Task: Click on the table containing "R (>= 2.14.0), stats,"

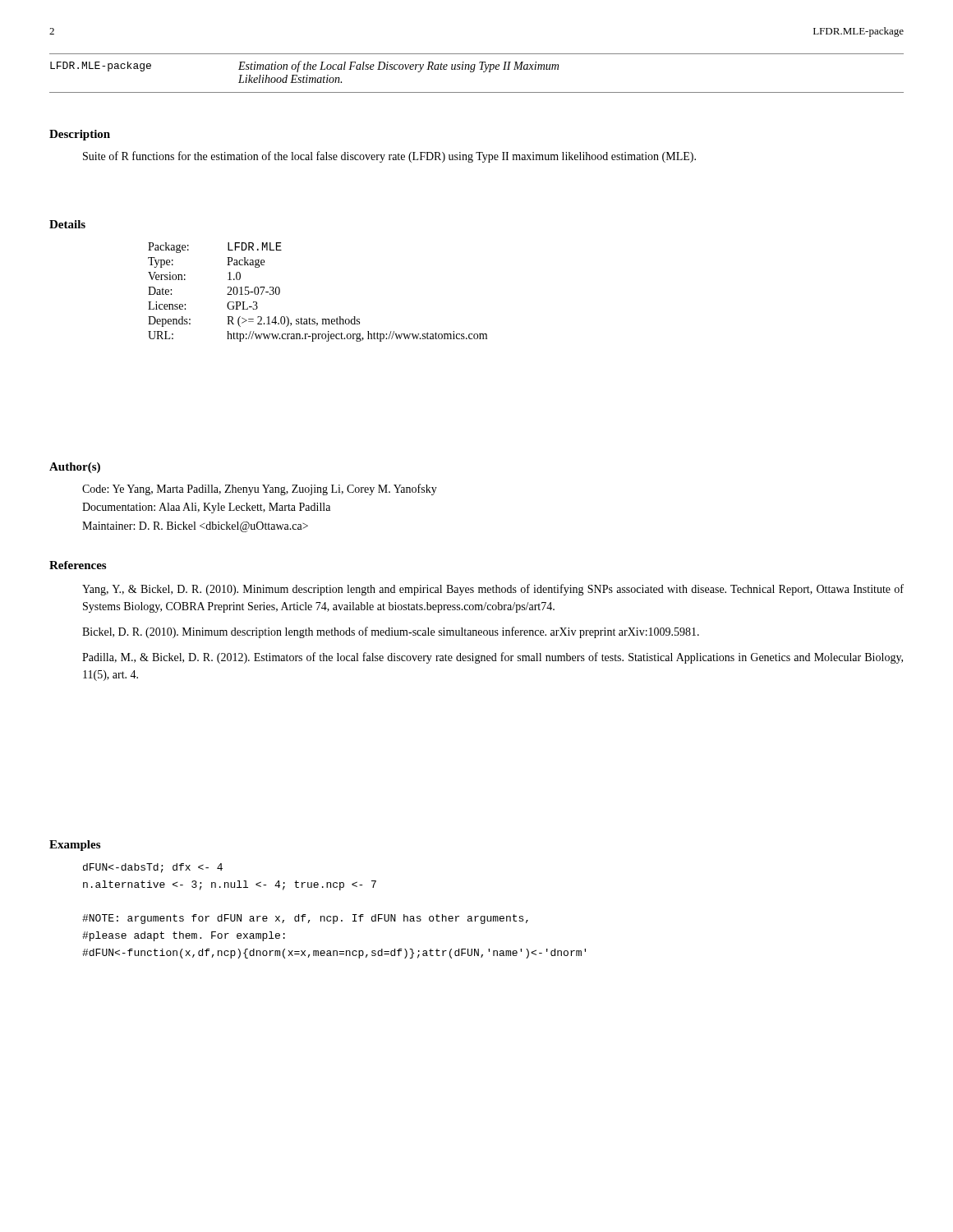Action: click(x=476, y=292)
